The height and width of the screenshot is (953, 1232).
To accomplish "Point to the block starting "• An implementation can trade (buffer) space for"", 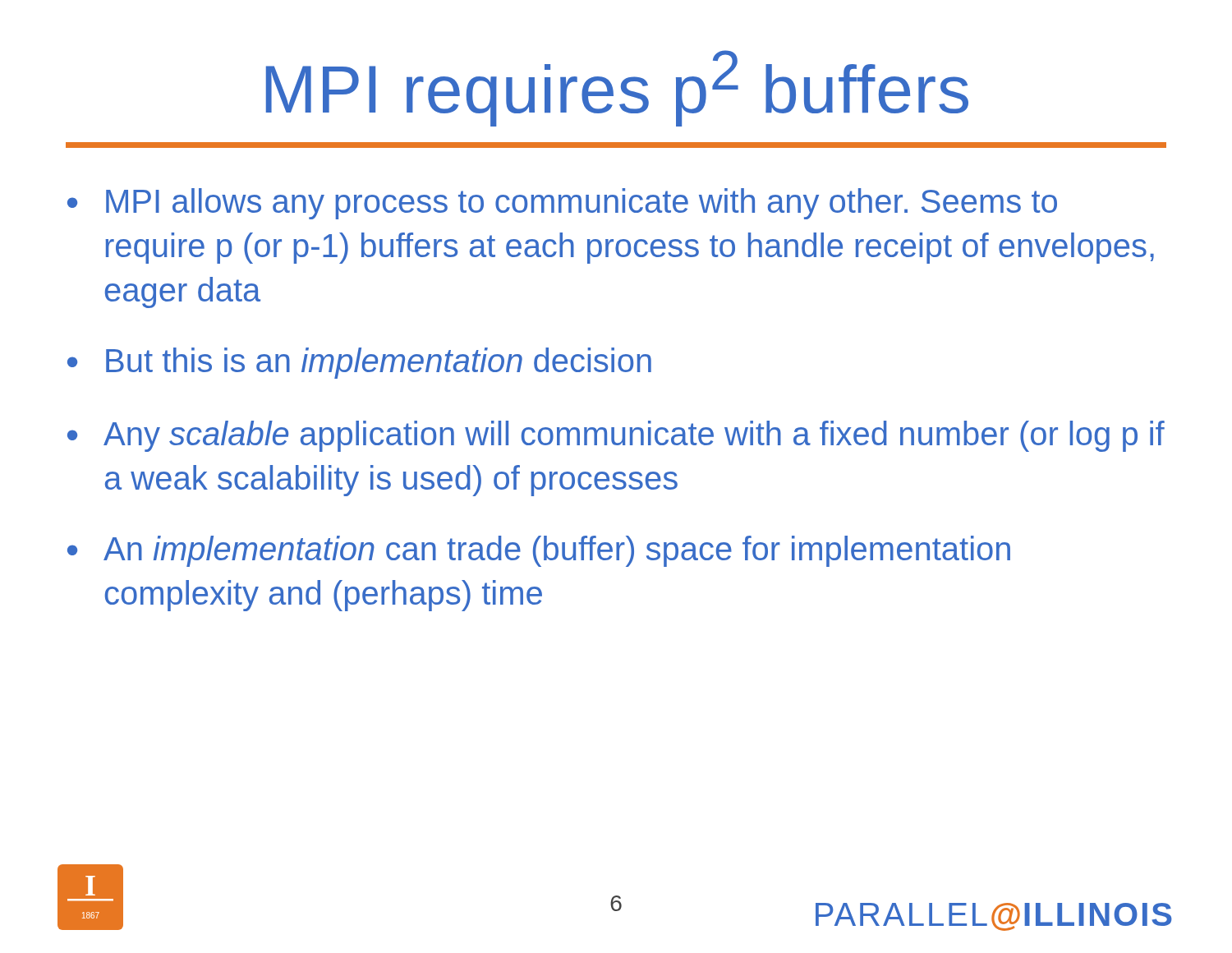I will tap(616, 571).
